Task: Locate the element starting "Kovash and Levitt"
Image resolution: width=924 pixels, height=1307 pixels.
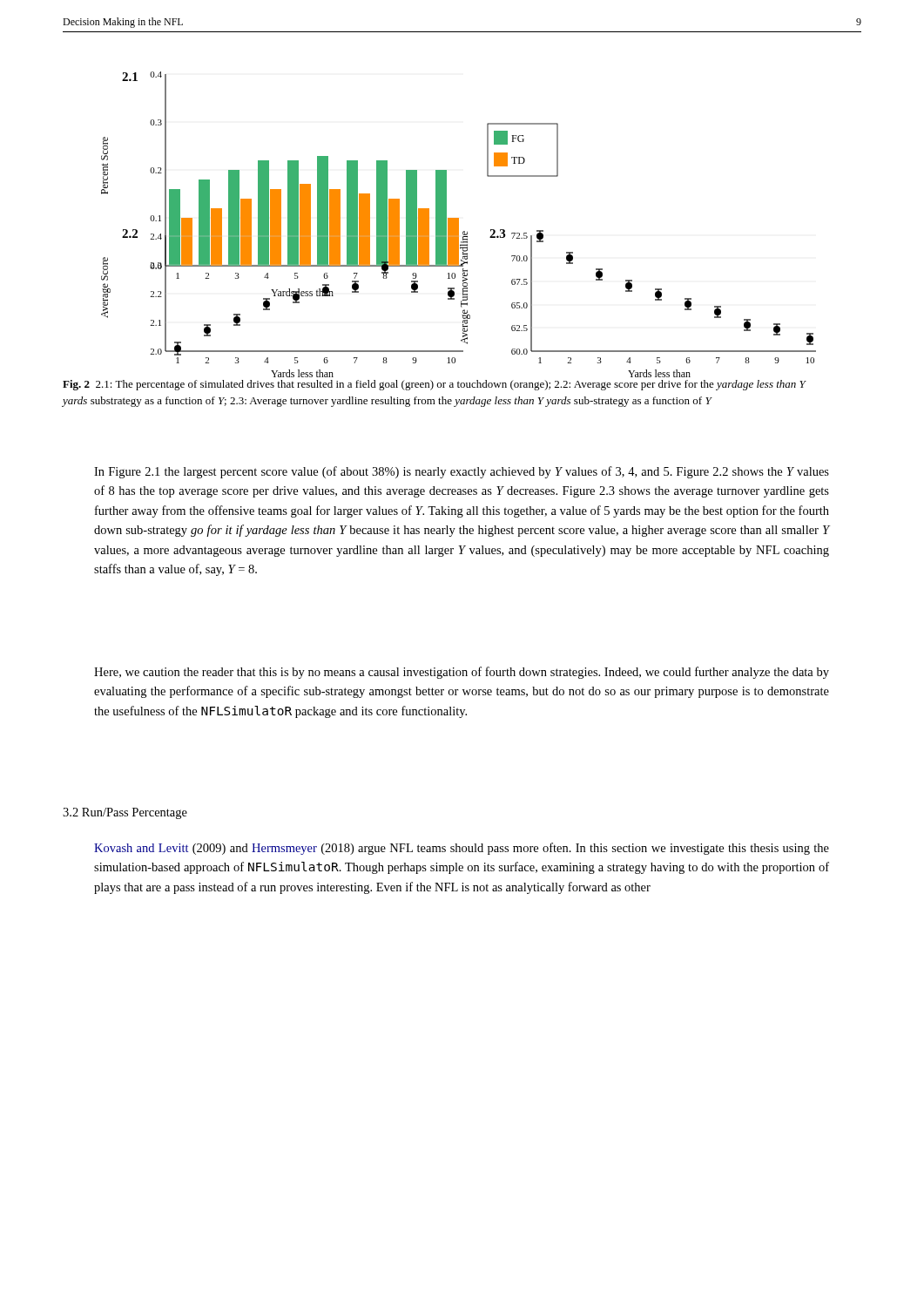Action: tap(462, 868)
